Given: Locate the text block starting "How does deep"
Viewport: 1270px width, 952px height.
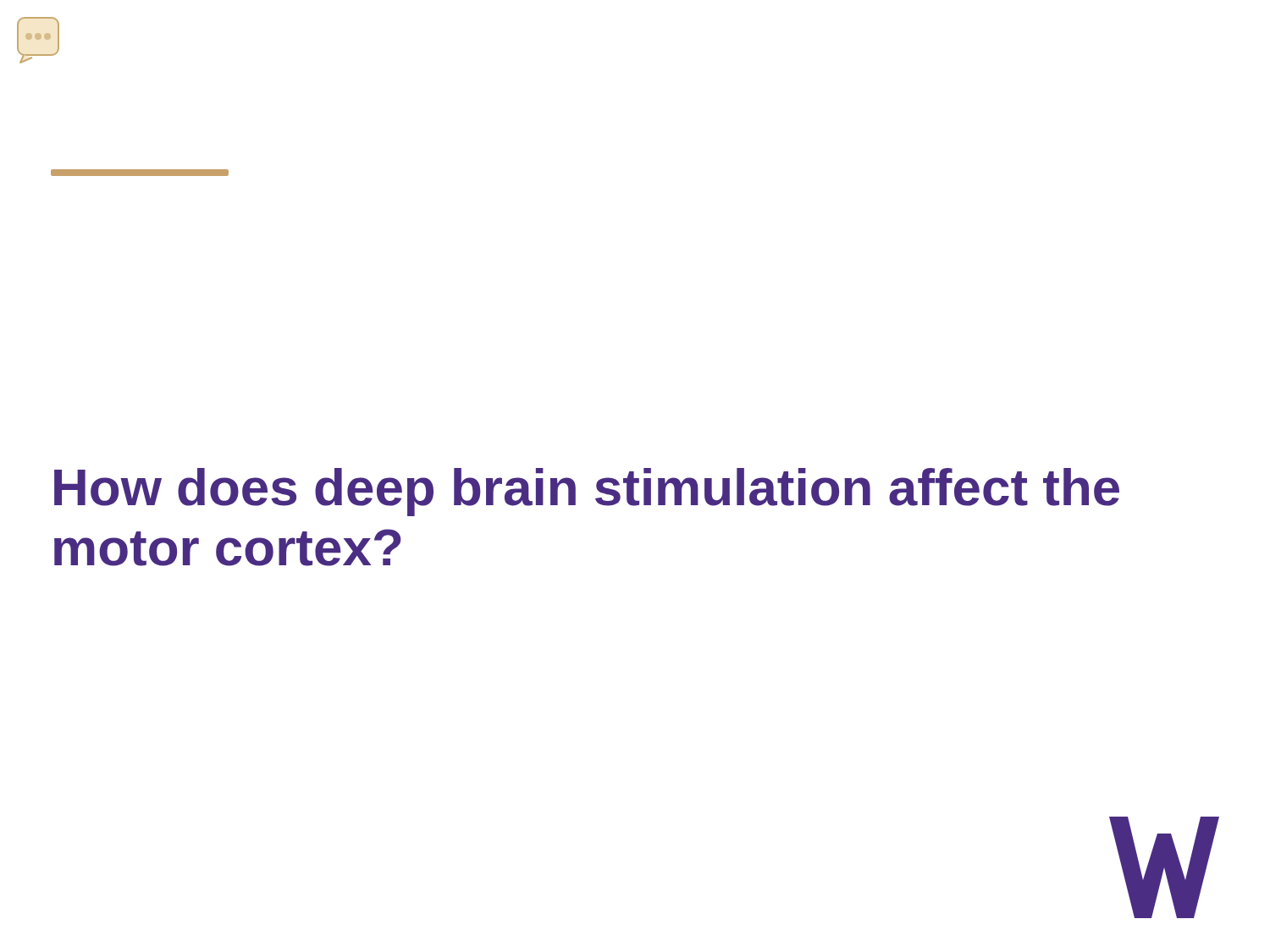Looking at the screenshot, I should coord(586,517).
